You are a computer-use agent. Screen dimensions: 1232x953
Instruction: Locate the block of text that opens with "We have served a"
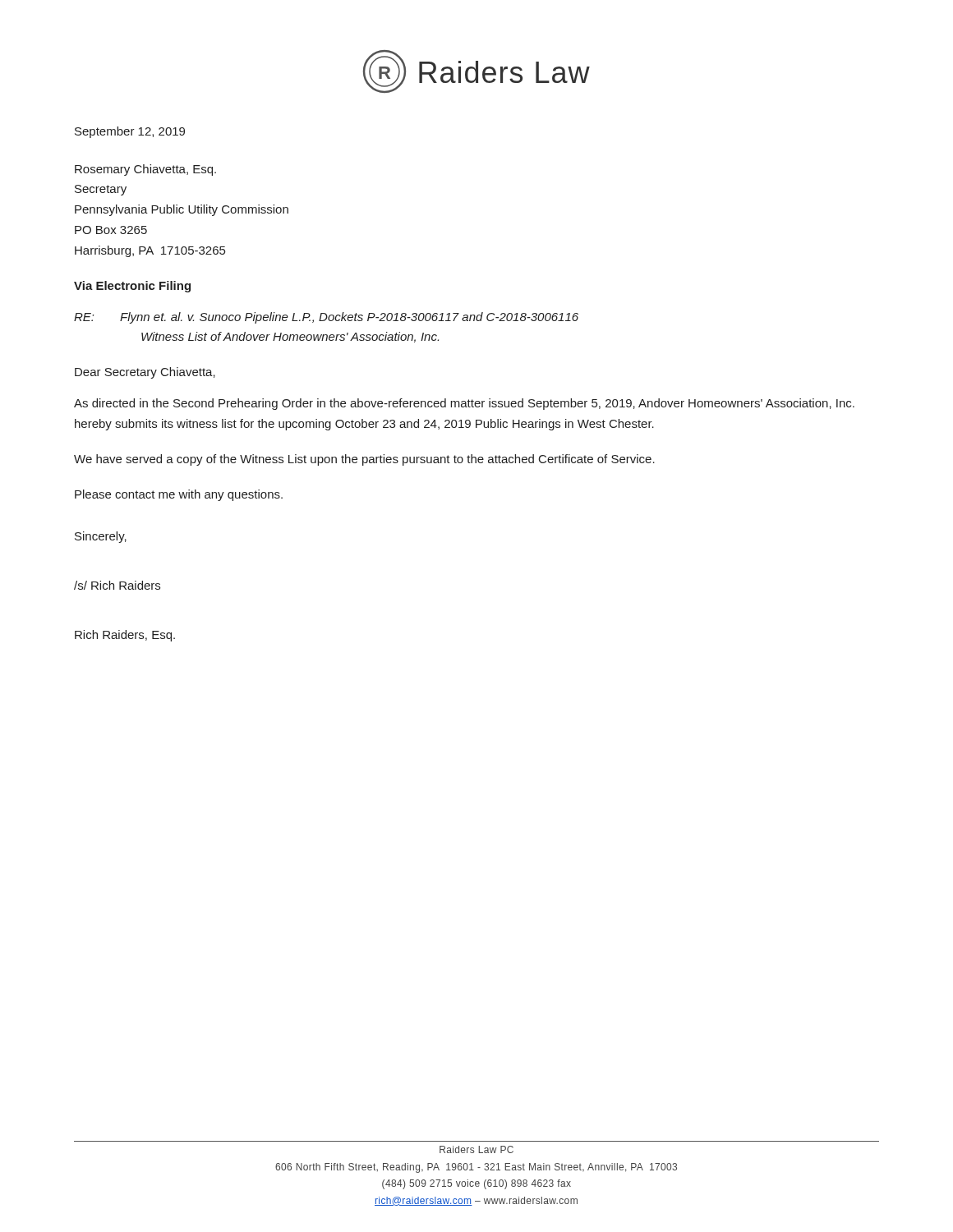click(x=365, y=458)
